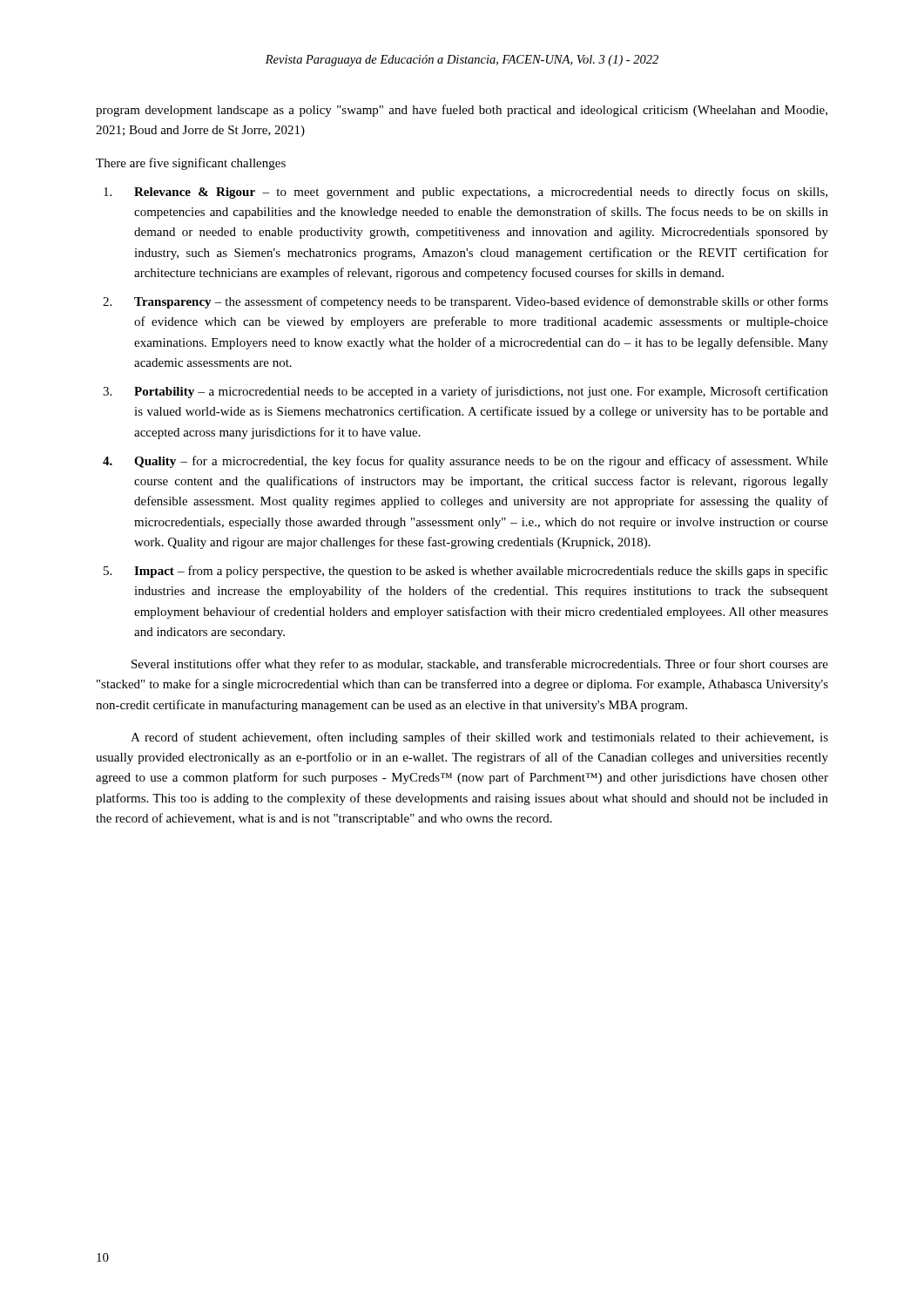Locate the text starting "Several institutions offer what they refer to as"
The height and width of the screenshot is (1307, 924).
click(462, 684)
